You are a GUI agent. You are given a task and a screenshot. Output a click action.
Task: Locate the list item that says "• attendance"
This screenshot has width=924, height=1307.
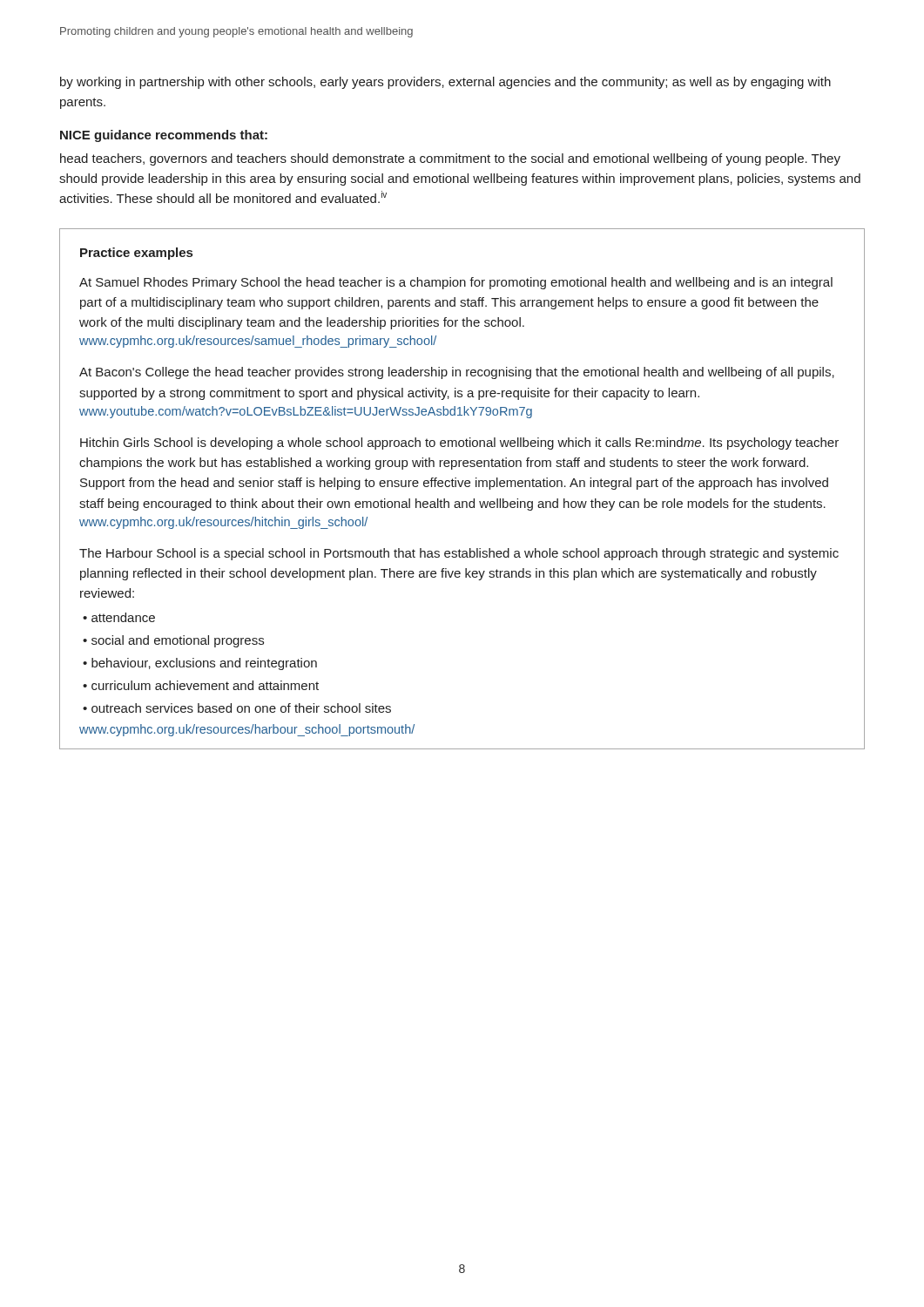tap(119, 617)
